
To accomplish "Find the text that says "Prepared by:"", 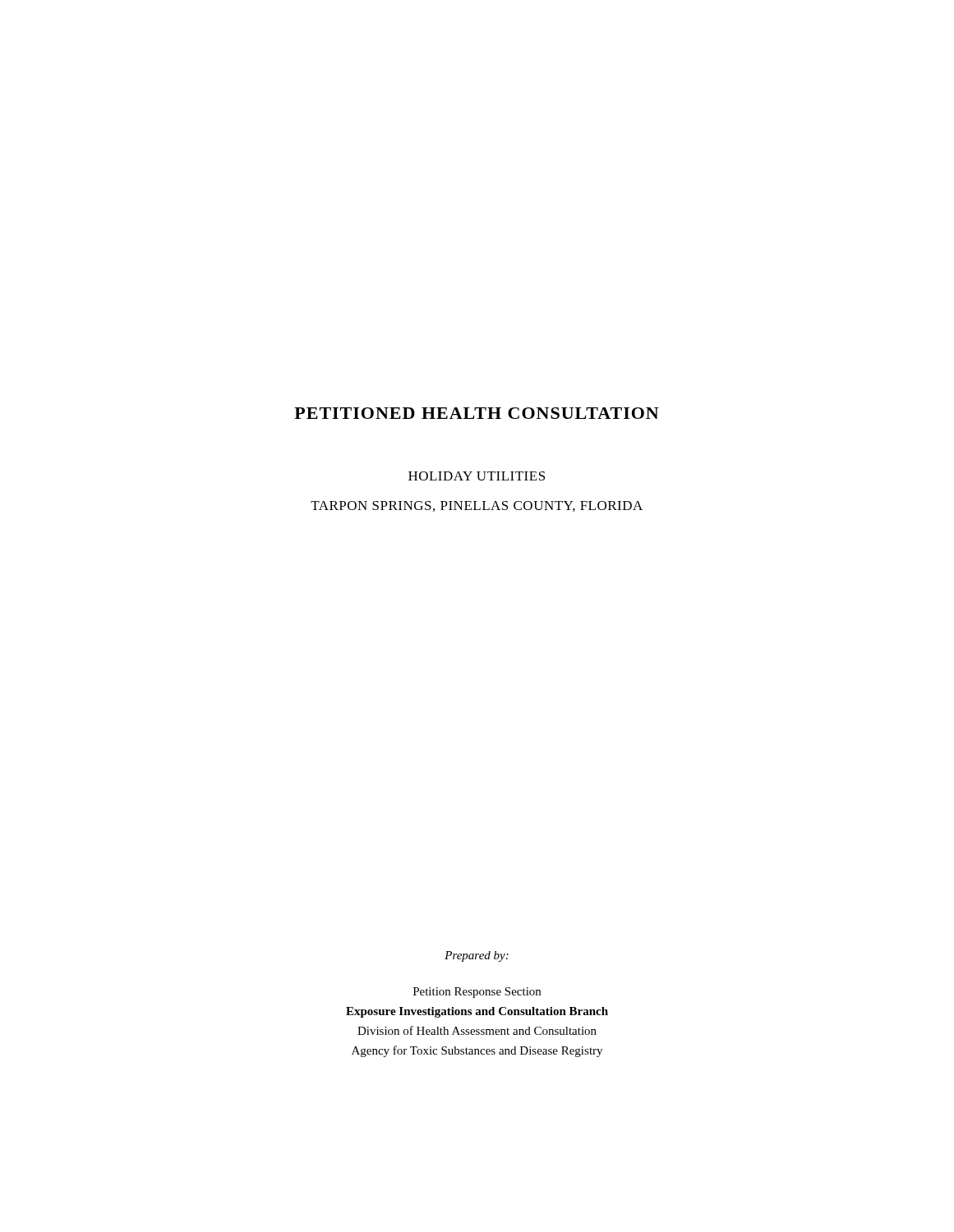I will pyautogui.click(x=477, y=955).
